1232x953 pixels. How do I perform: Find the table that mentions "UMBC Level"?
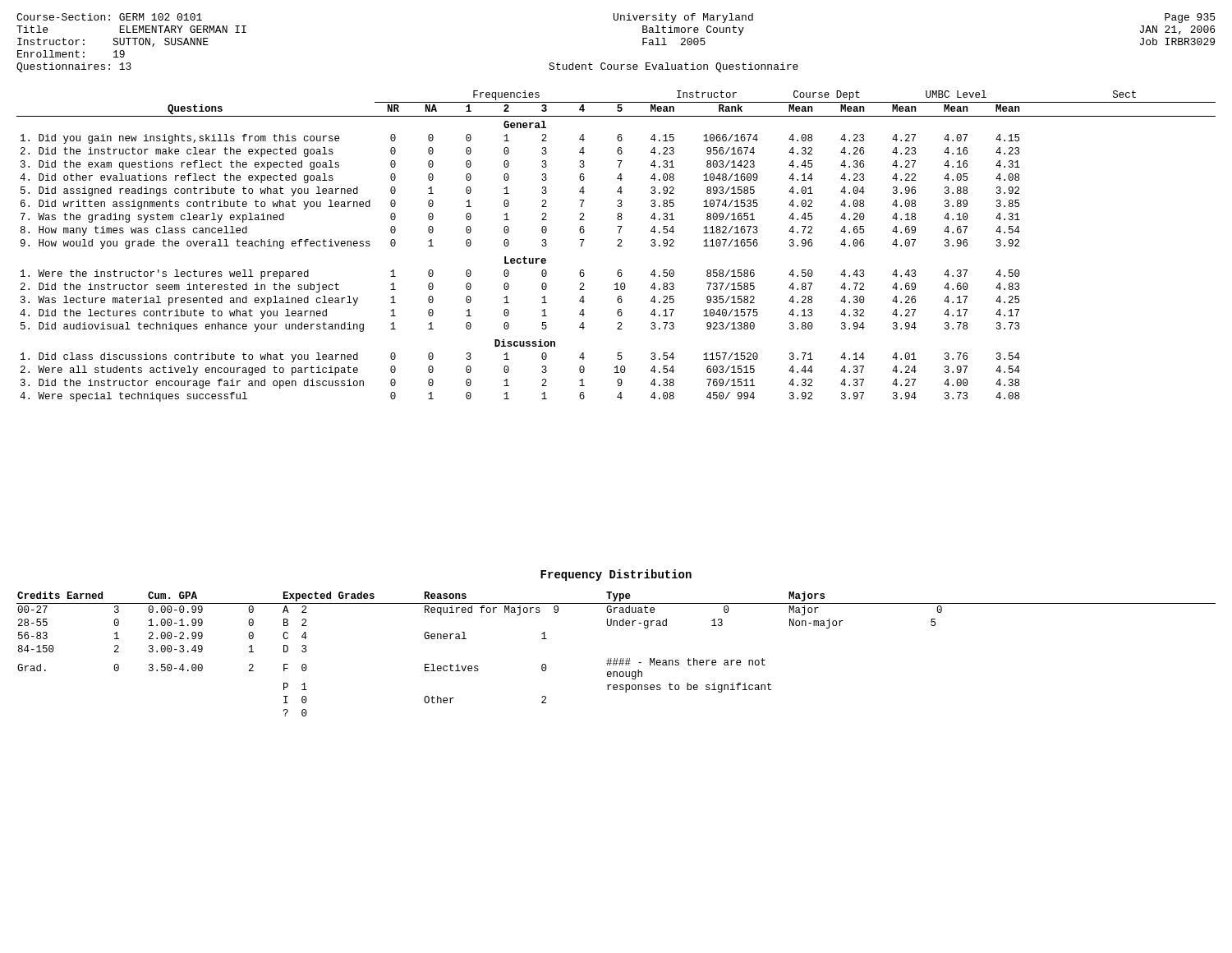tap(616, 246)
